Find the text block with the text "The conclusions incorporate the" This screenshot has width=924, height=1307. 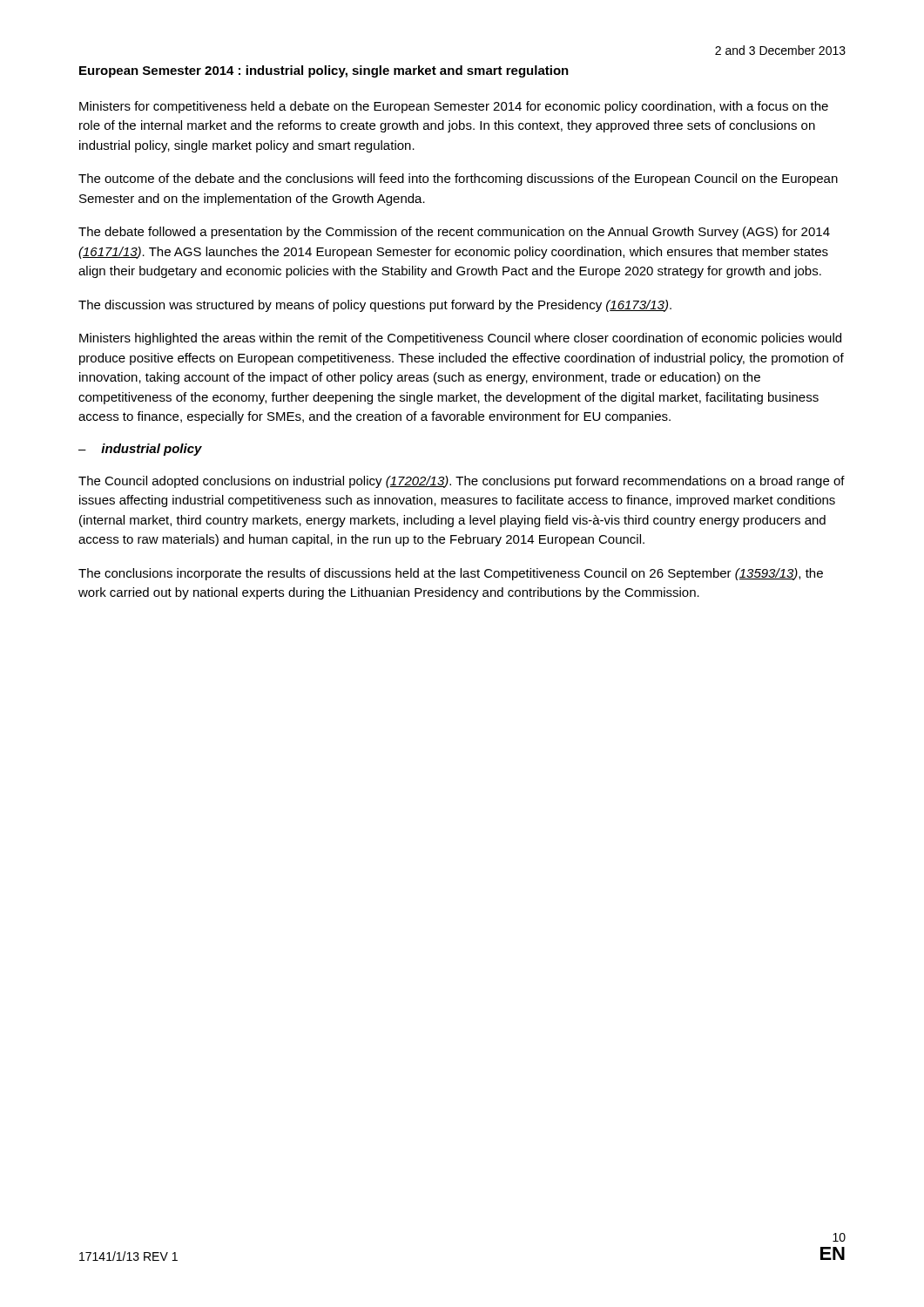coord(462,583)
